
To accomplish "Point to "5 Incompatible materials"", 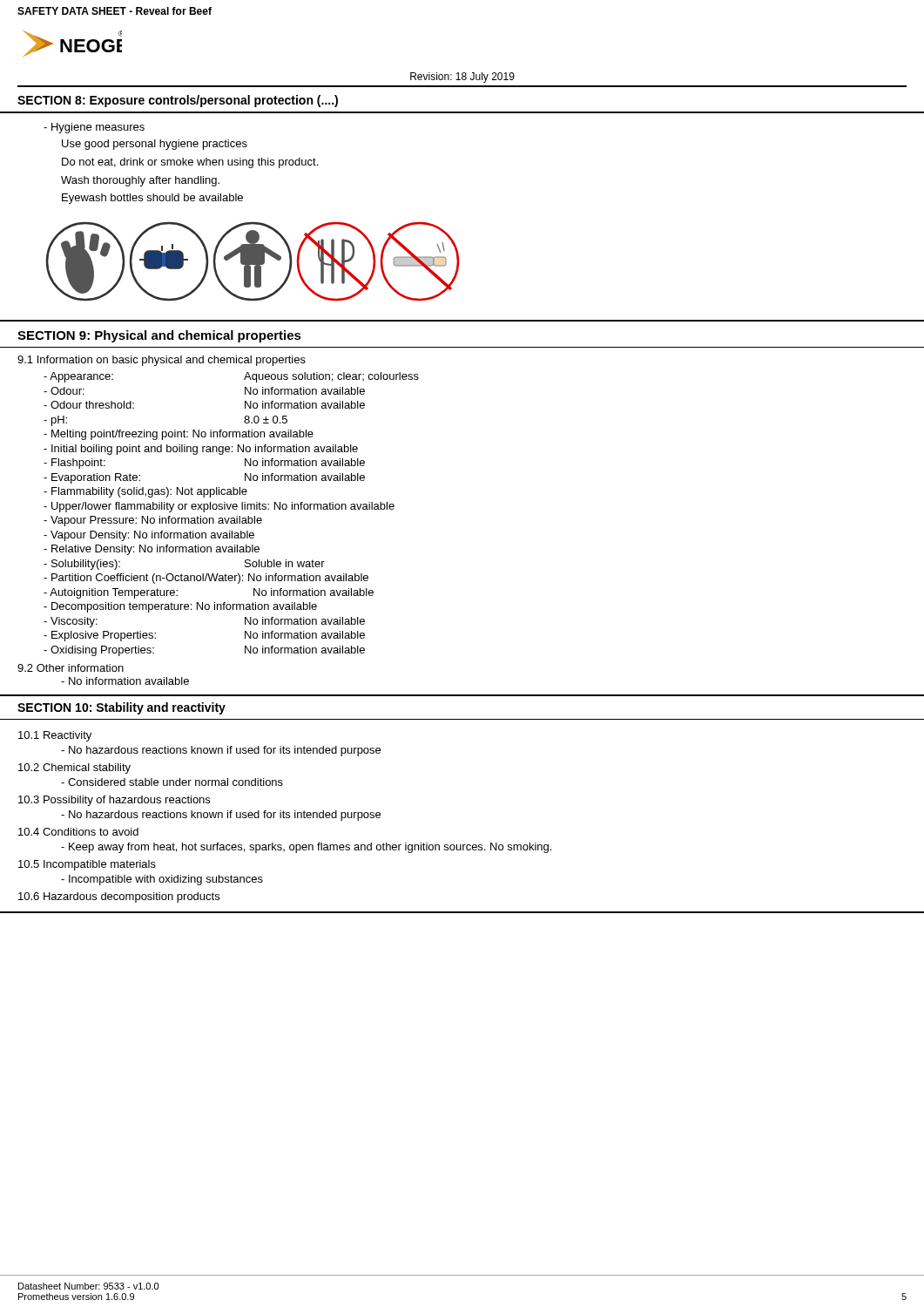I will click(x=87, y=864).
